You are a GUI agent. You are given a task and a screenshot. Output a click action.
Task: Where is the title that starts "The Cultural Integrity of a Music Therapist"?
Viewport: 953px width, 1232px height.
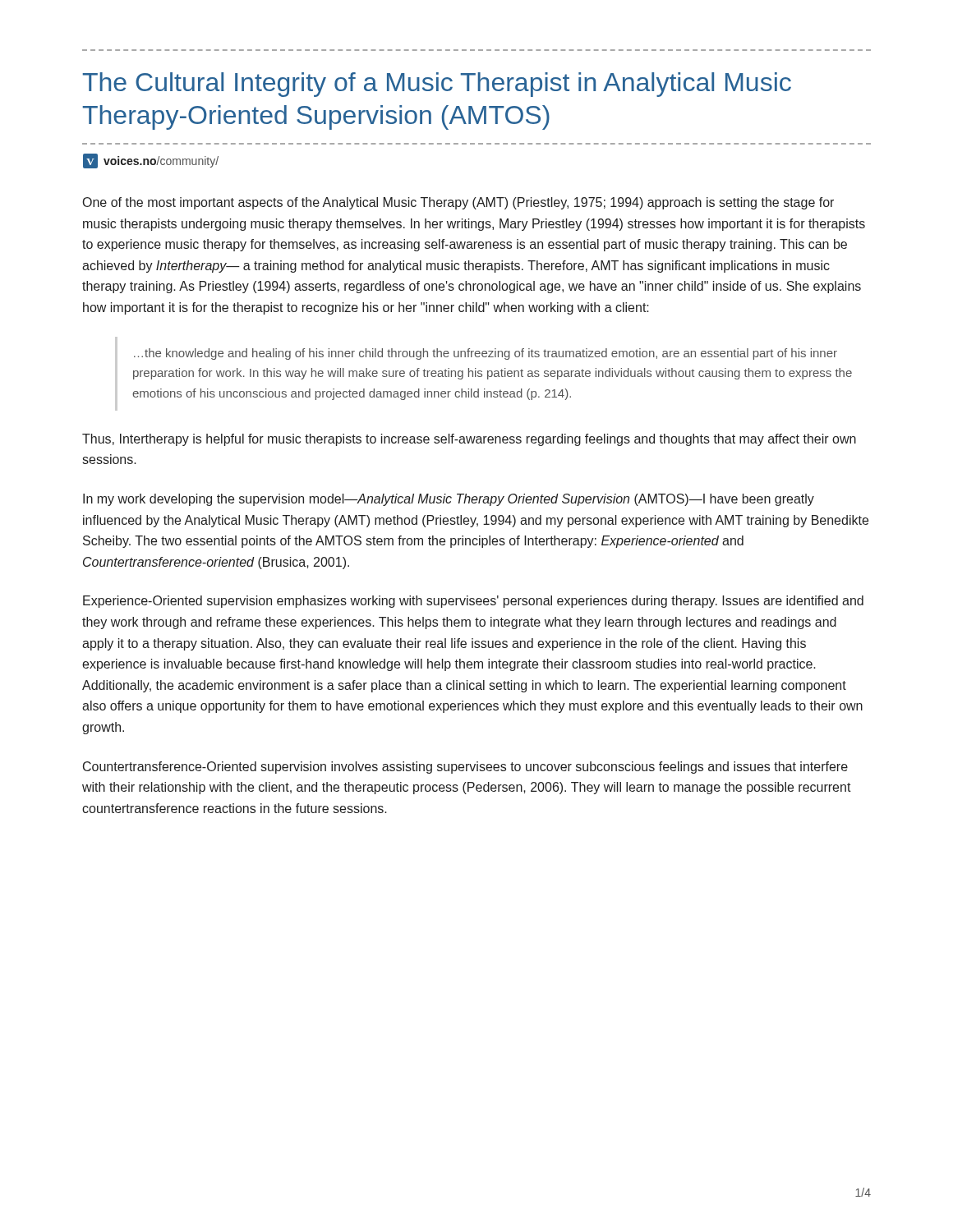click(x=476, y=99)
